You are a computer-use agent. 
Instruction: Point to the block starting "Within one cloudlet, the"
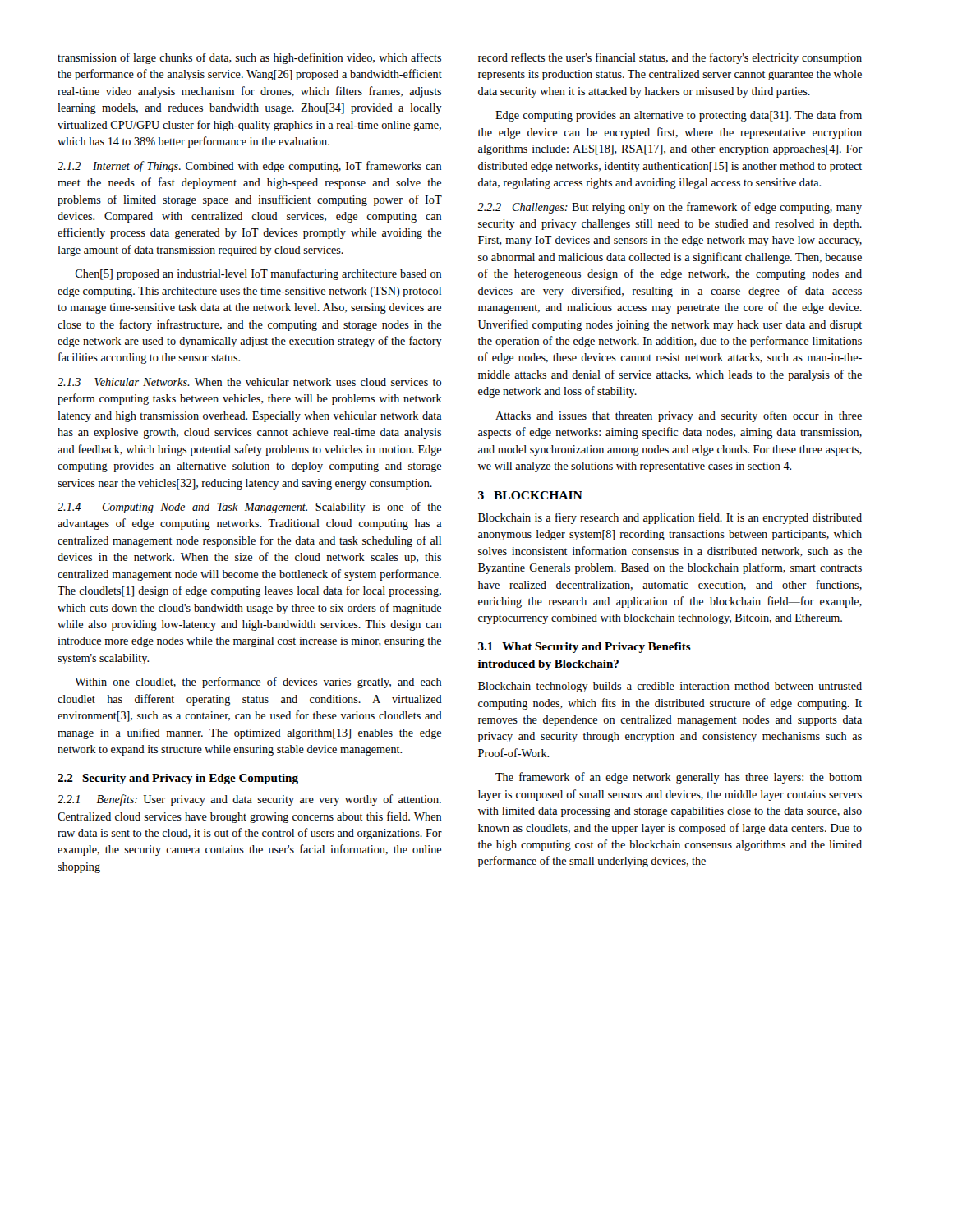pyautogui.click(x=250, y=716)
